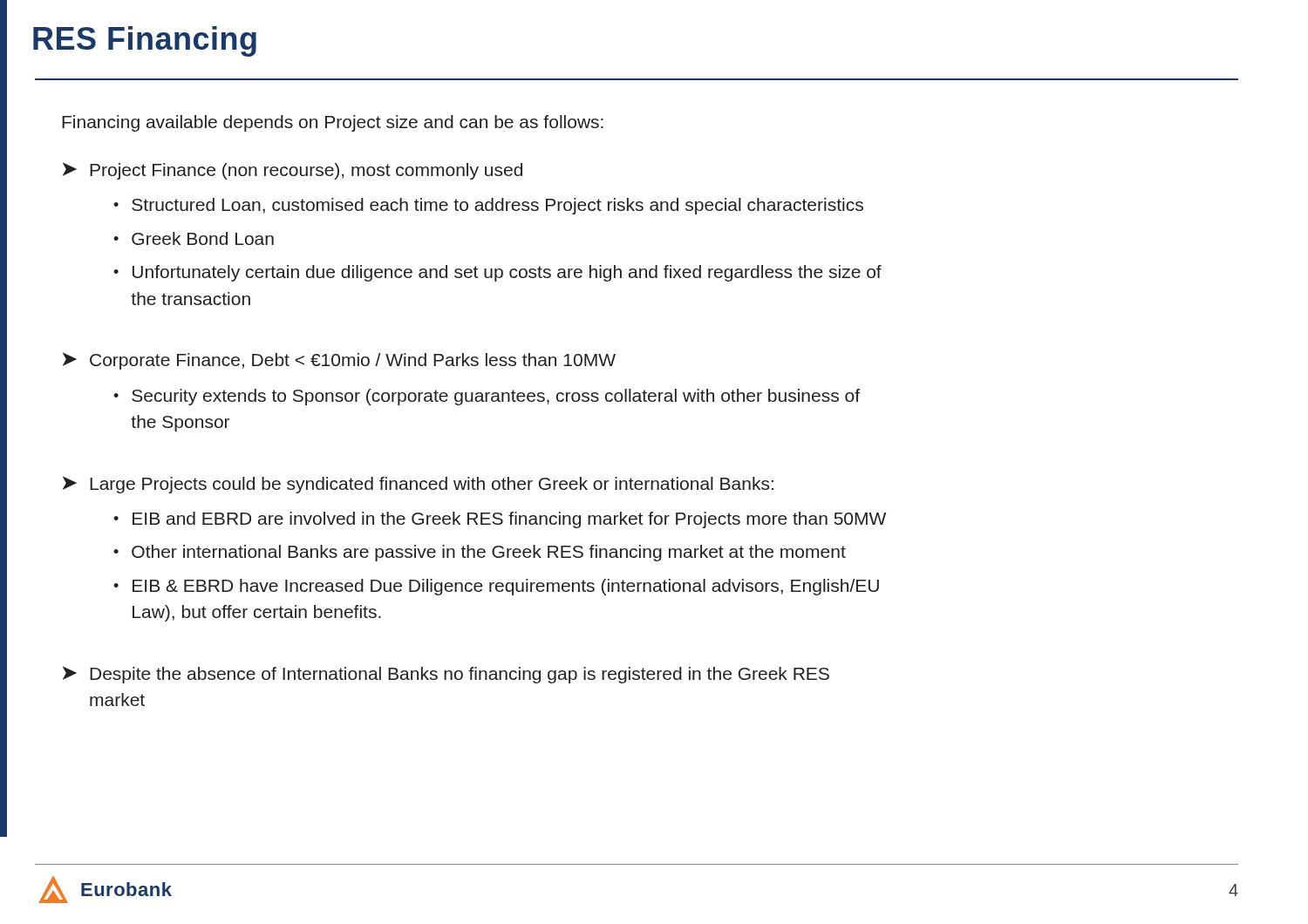
Task: Select the block starting "• EIB and EBRD are involved in"
Action: [500, 519]
